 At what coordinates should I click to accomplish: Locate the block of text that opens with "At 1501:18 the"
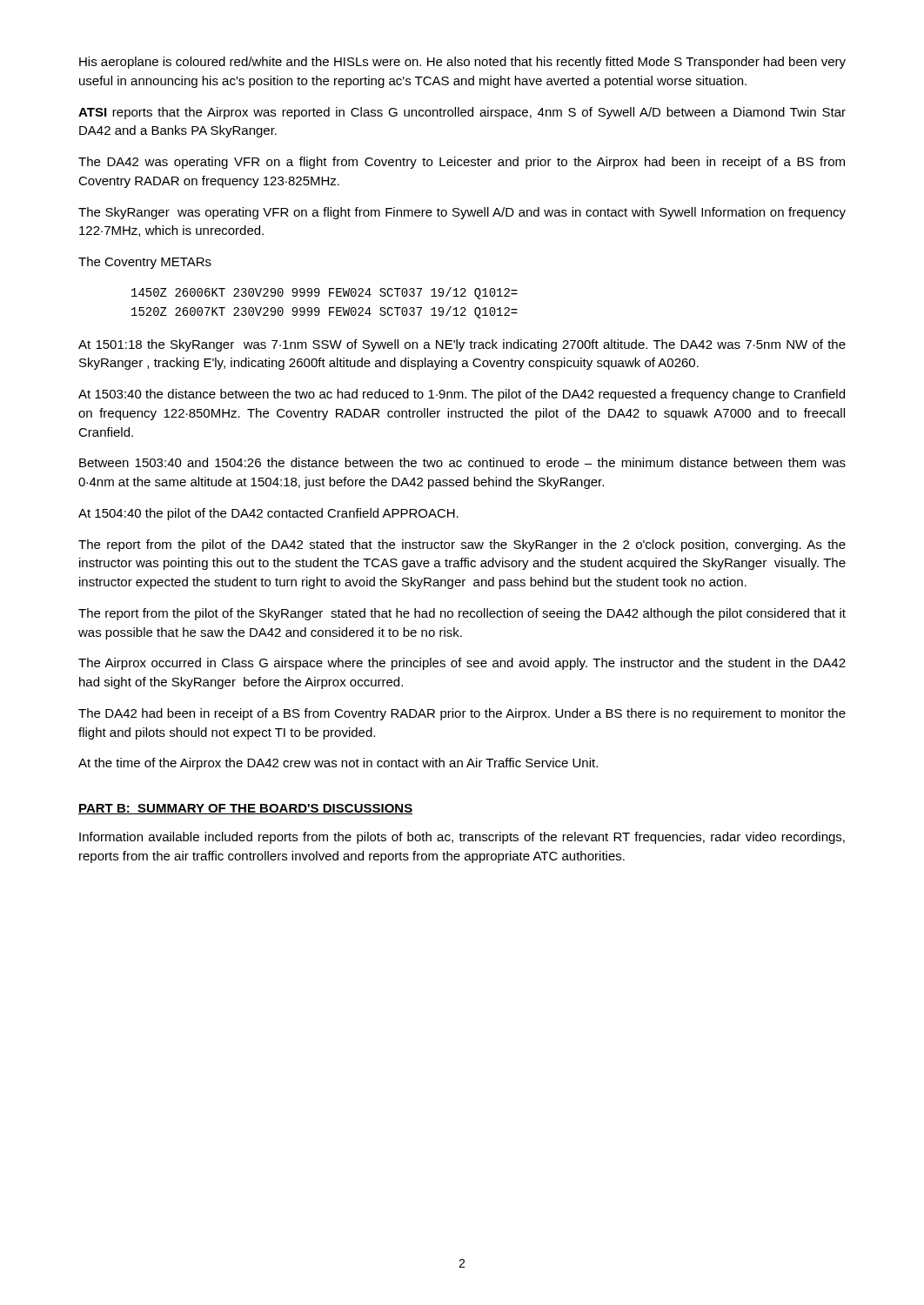tap(462, 353)
